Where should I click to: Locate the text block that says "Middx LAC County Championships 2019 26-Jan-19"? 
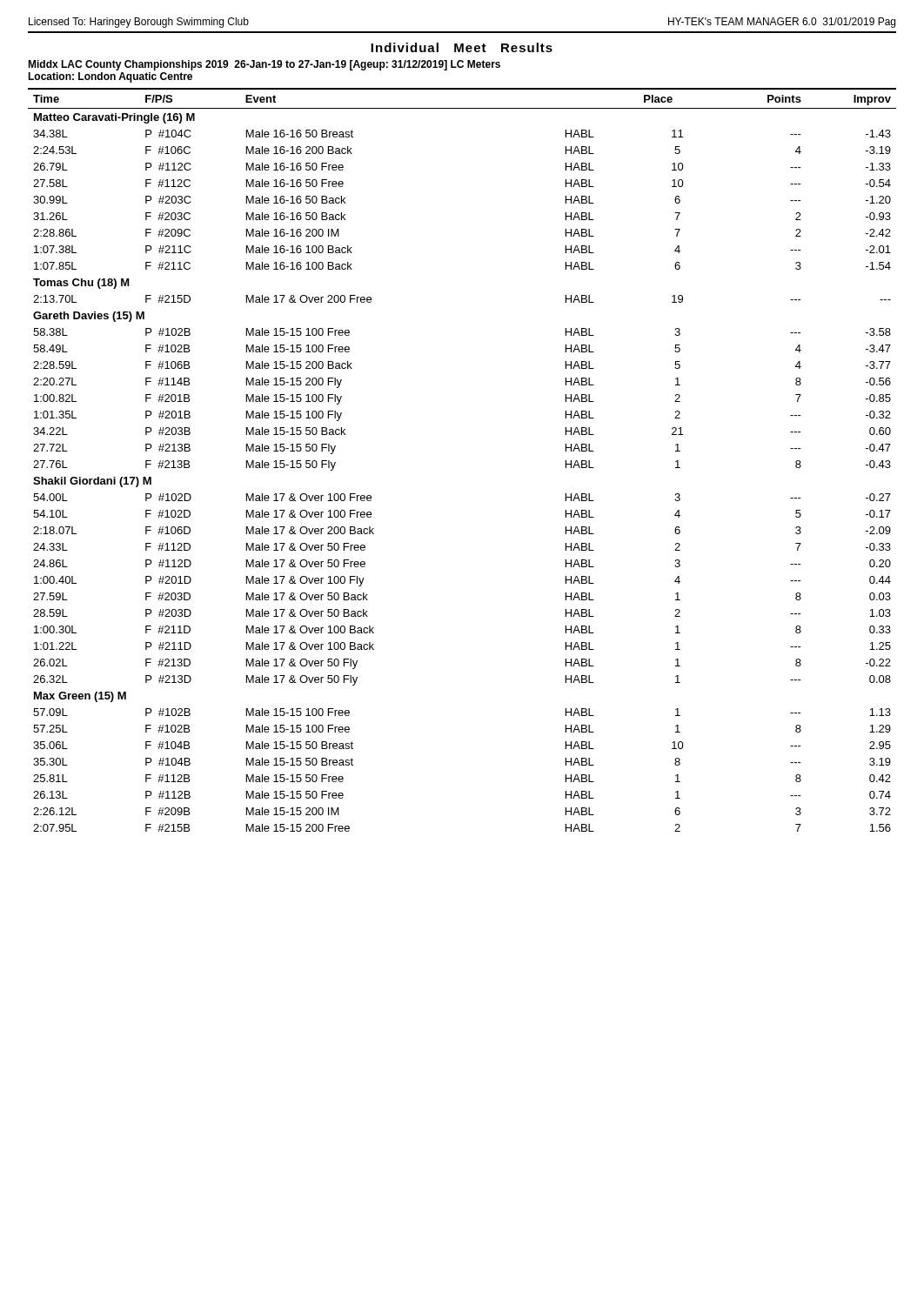[x=264, y=70]
